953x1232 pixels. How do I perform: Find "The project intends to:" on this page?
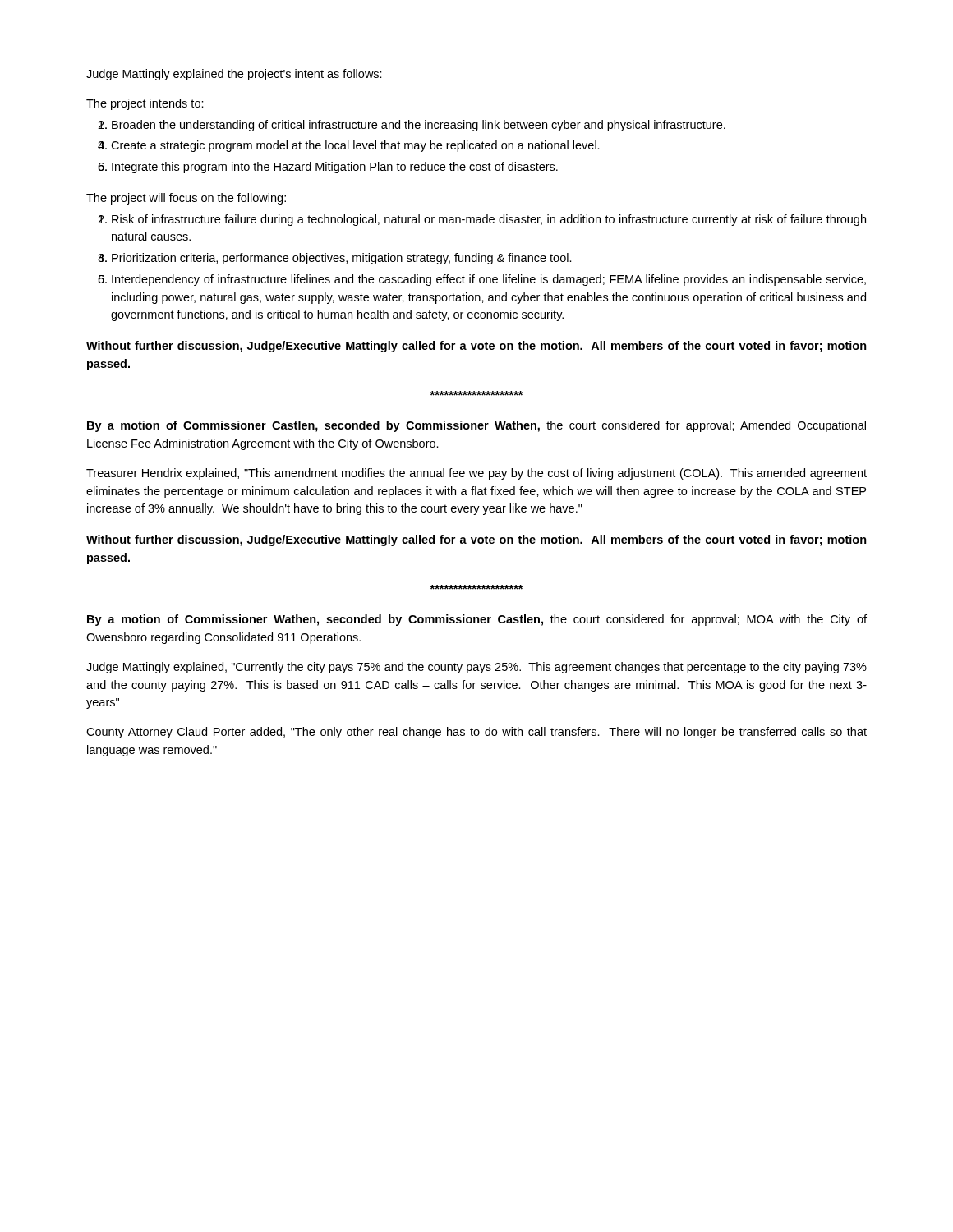coord(145,103)
